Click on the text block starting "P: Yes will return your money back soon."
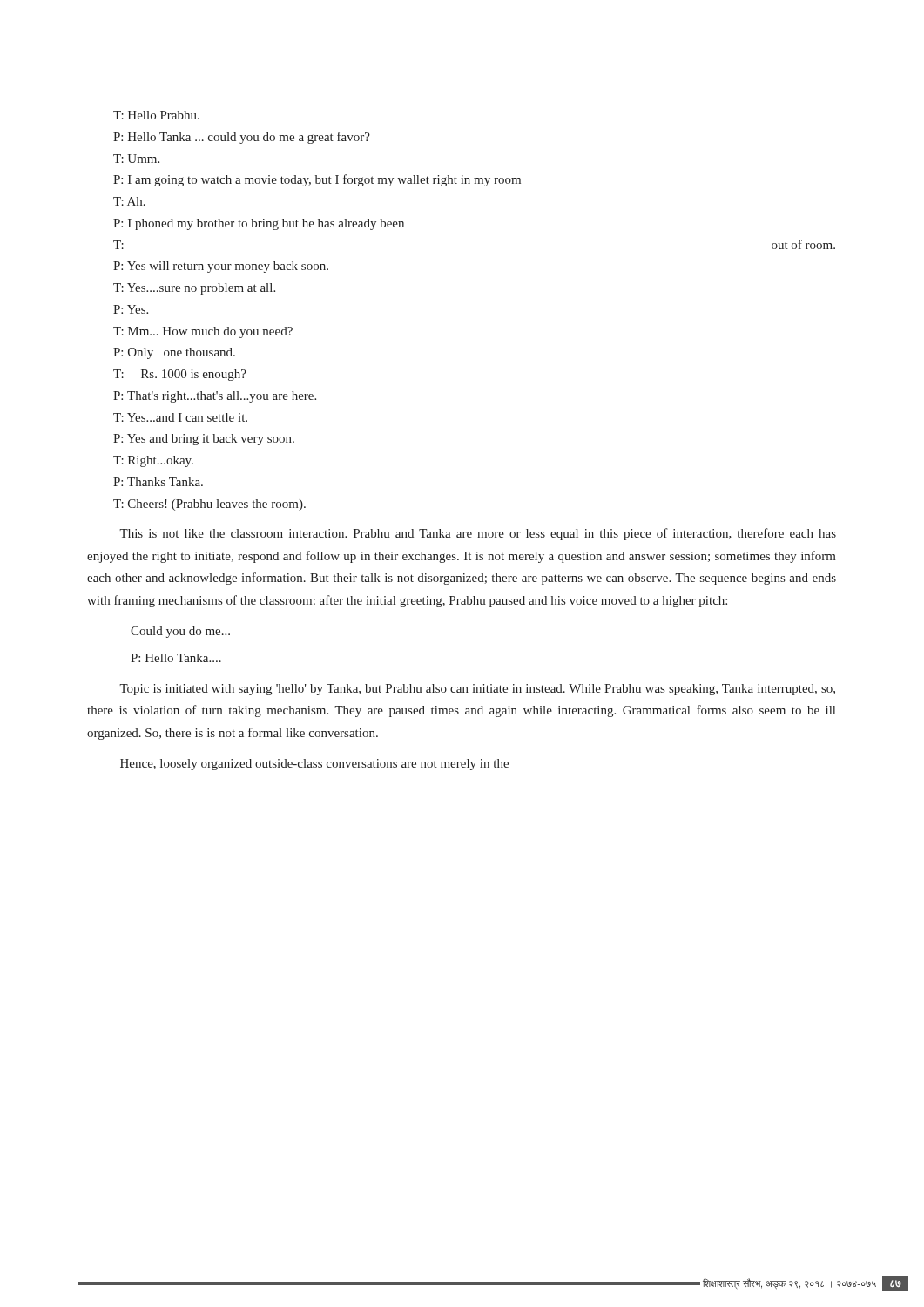The width and height of the screenshot is (924, 1307). pyautogui.click(x=221, y=266)
